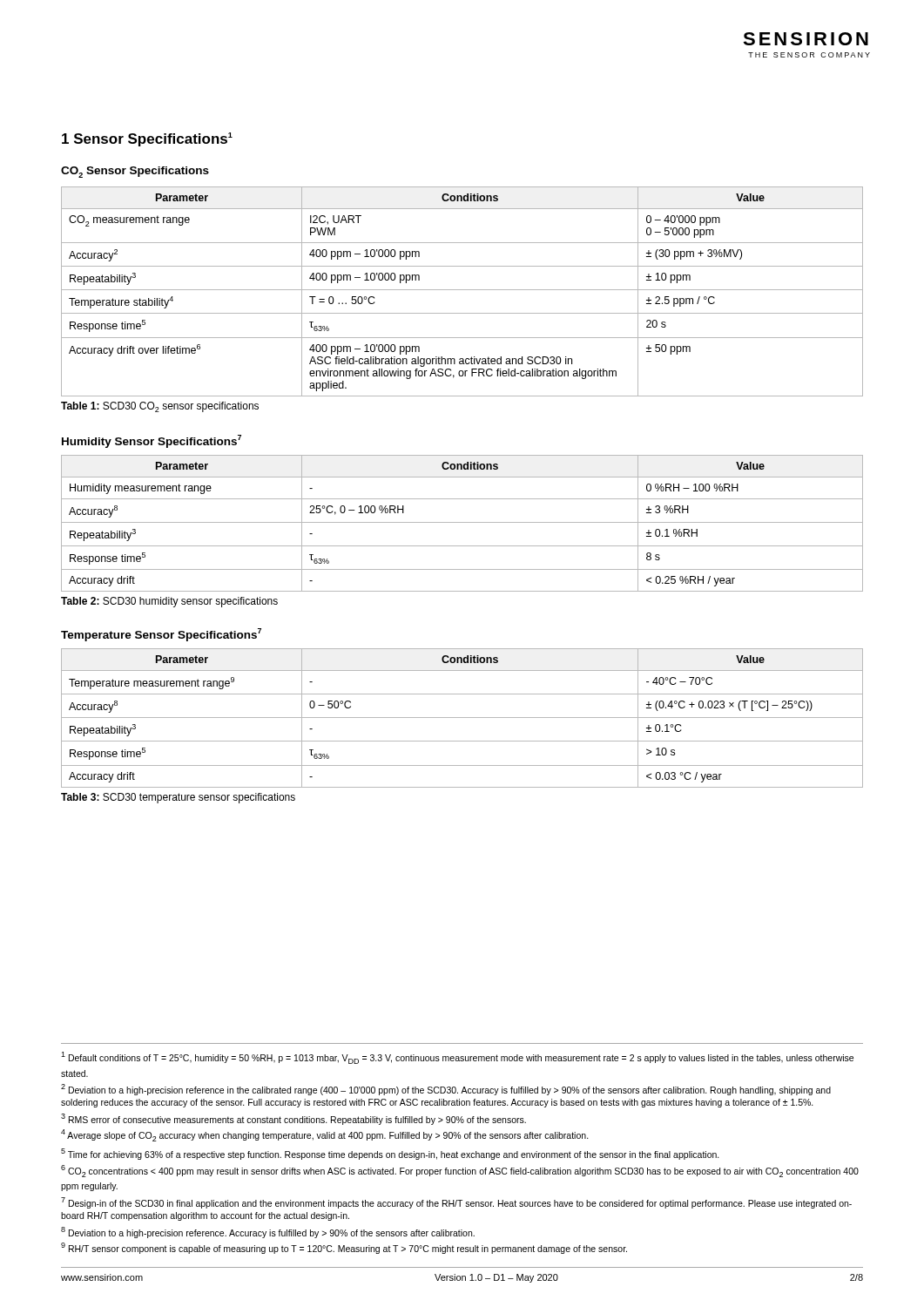The height and width of the screenshot is (1307, 924).
Task: Find the section header that reads "Temperature Sensor Specifications7"
Action: click(x=161, y=634)
